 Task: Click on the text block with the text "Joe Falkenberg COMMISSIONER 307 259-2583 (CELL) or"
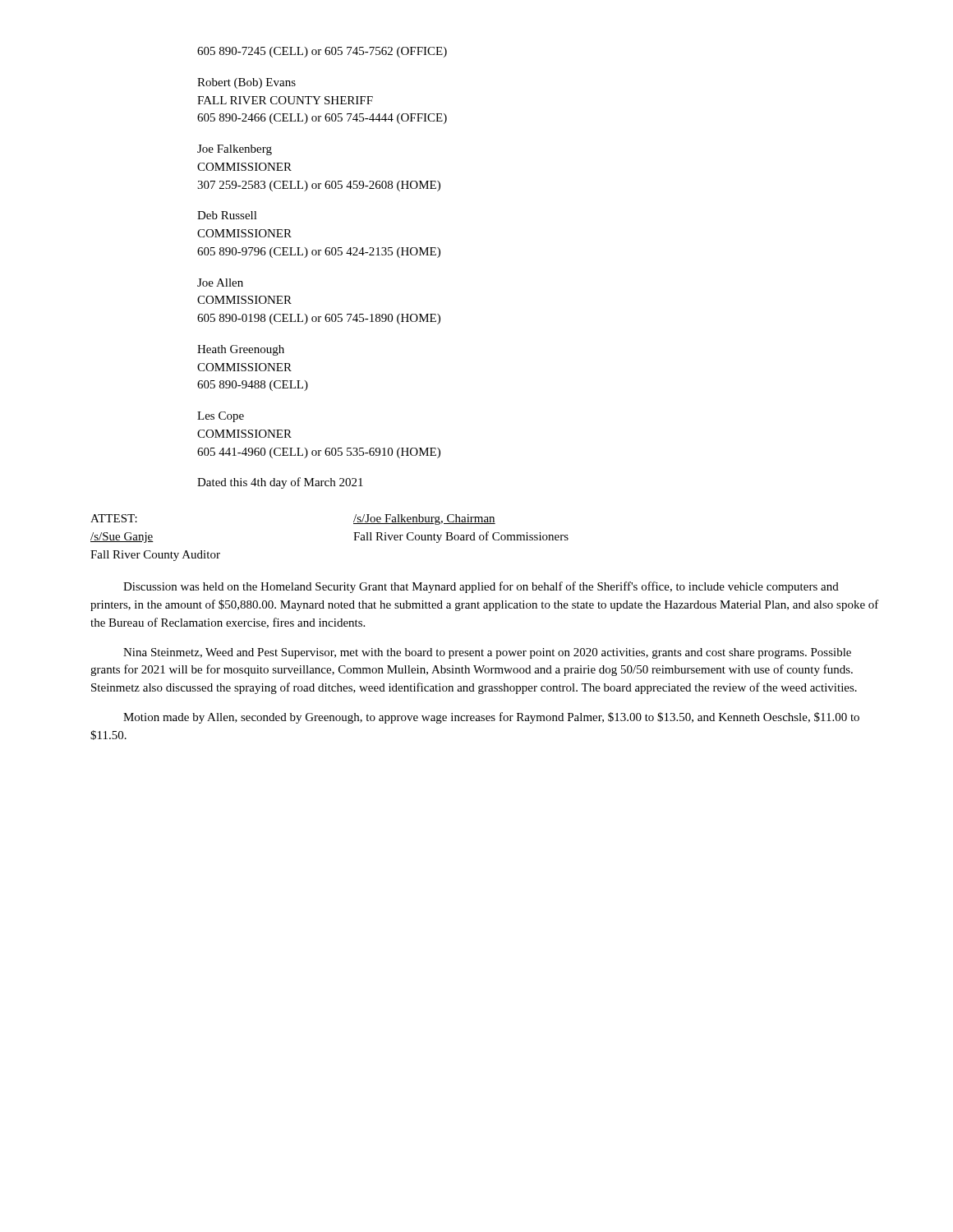pos(235,150)
